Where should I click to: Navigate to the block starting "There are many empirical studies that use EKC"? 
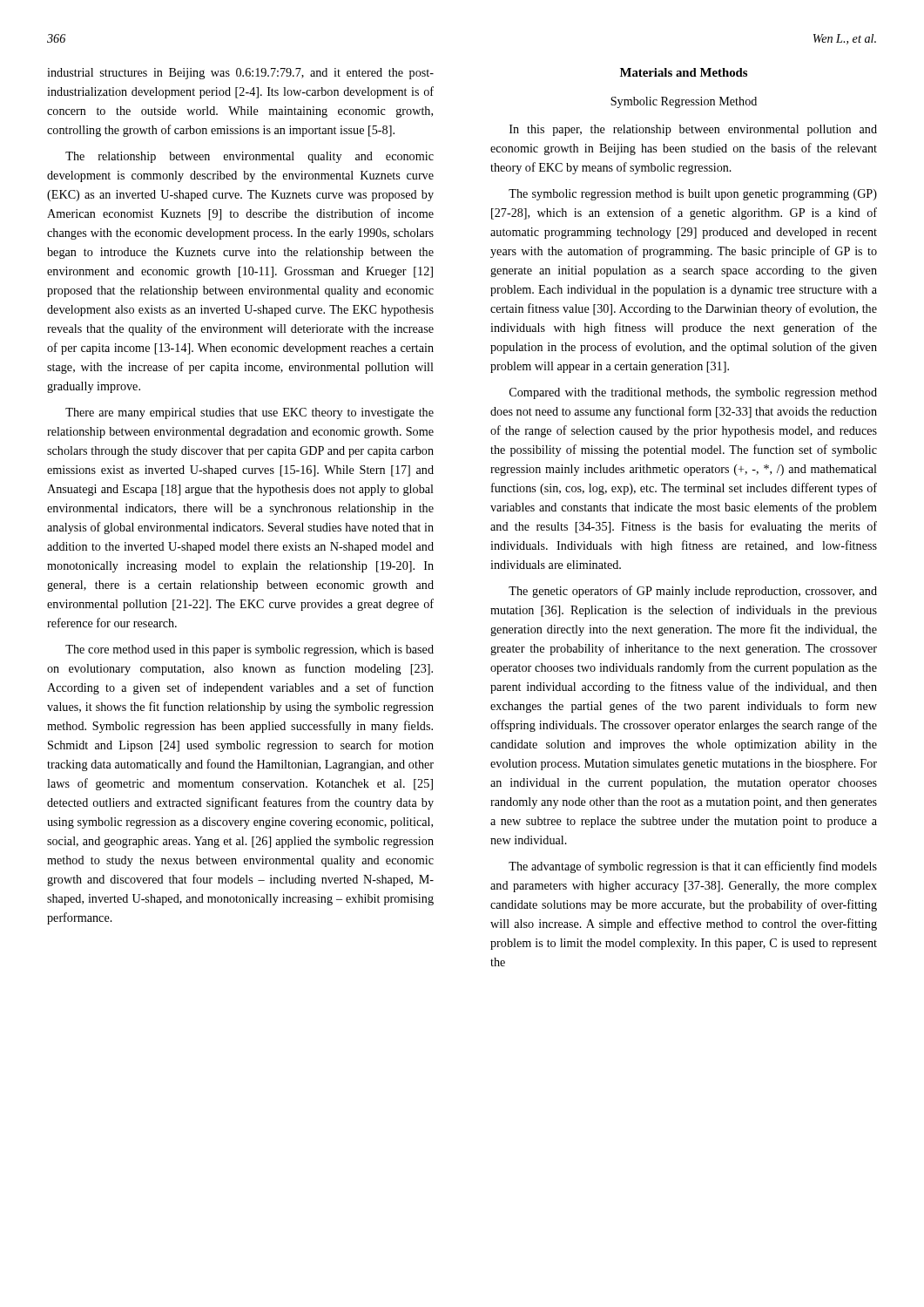tap(240, 518)
